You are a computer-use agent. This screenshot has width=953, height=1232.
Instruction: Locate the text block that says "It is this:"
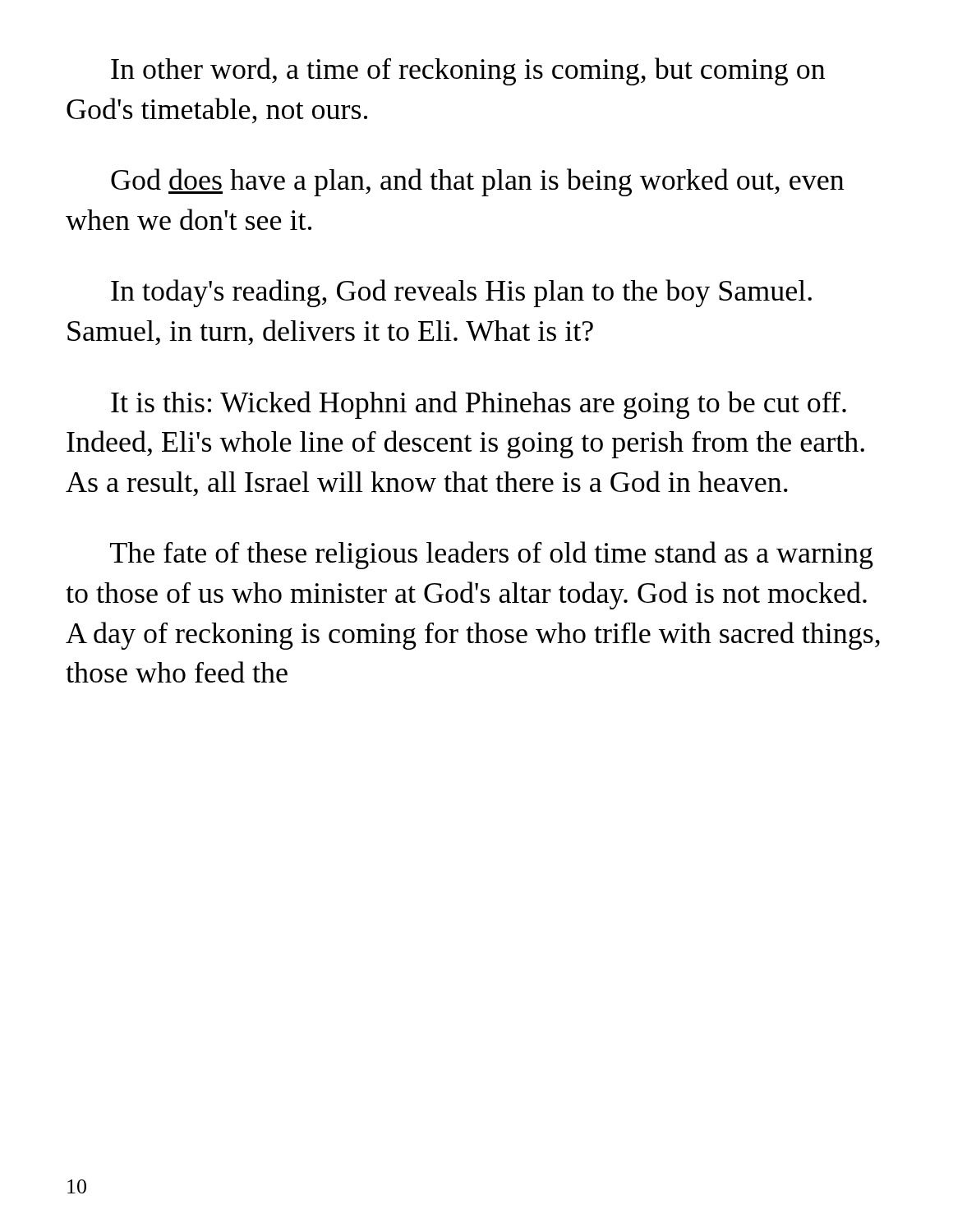click(466, 442)
